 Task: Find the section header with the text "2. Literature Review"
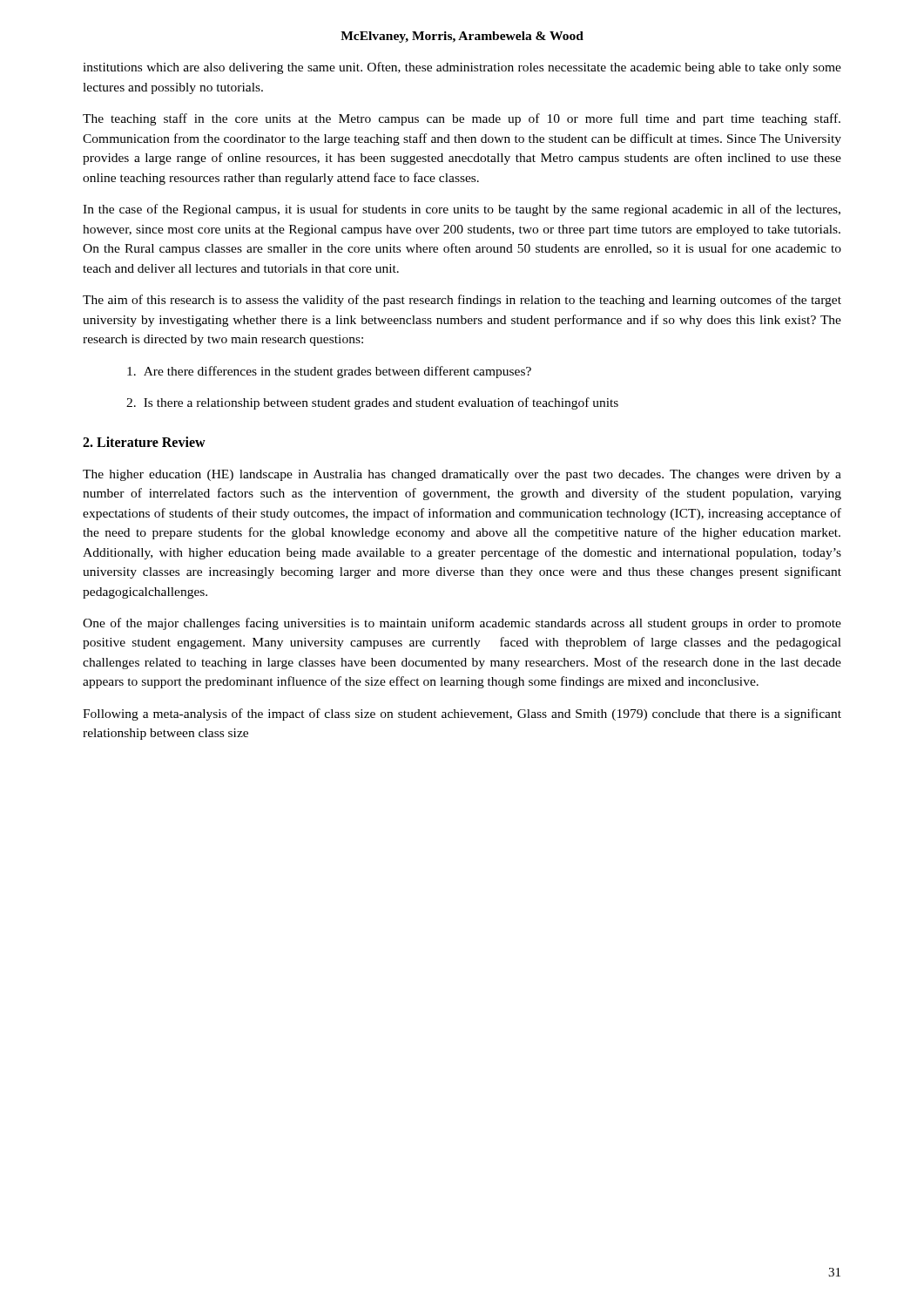(x=144, y=442)
